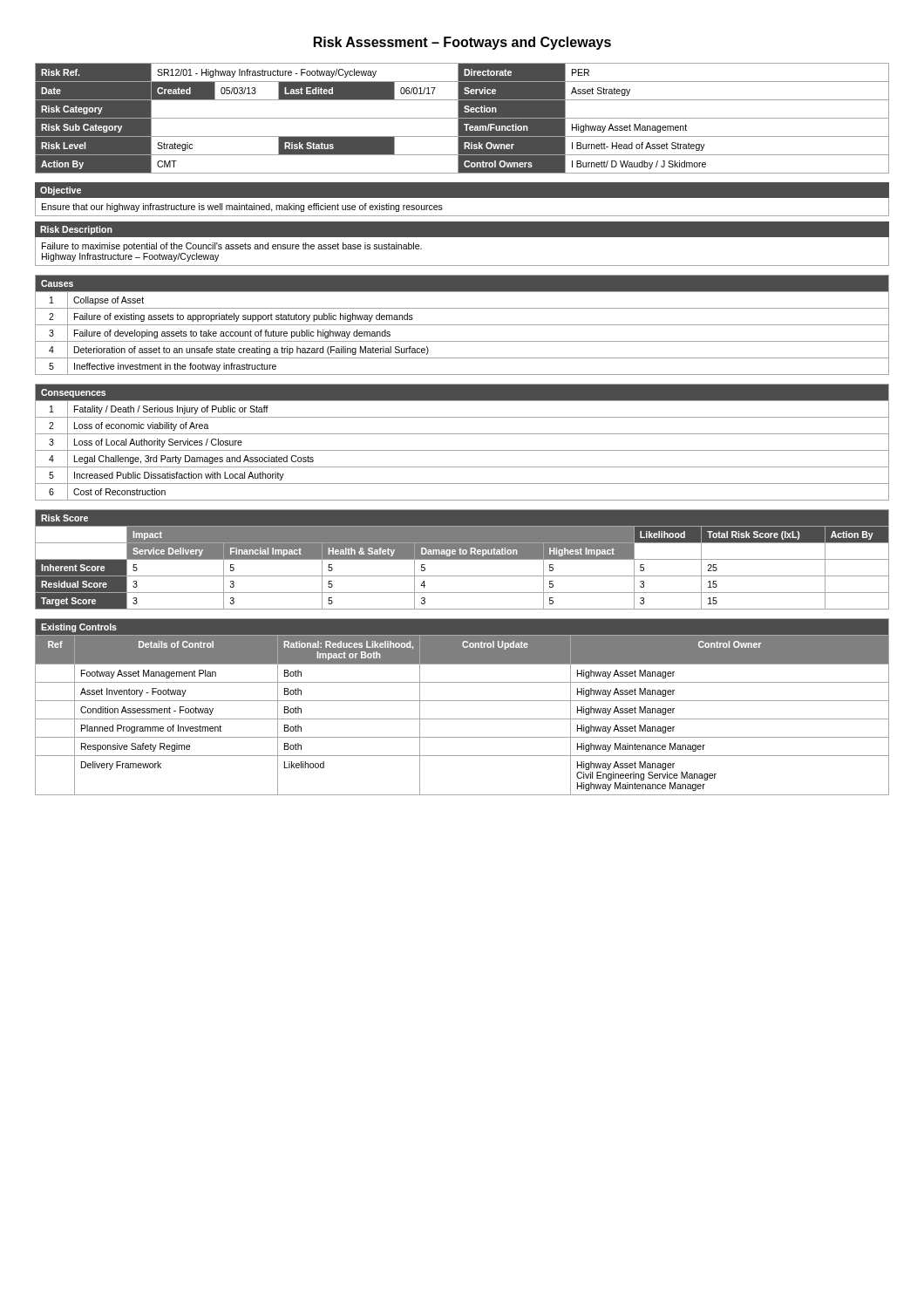Find the table that mentions "Risk Score"
This screenshot has width=924, height=1308.
pyautogui.click(x=462, y=559)
